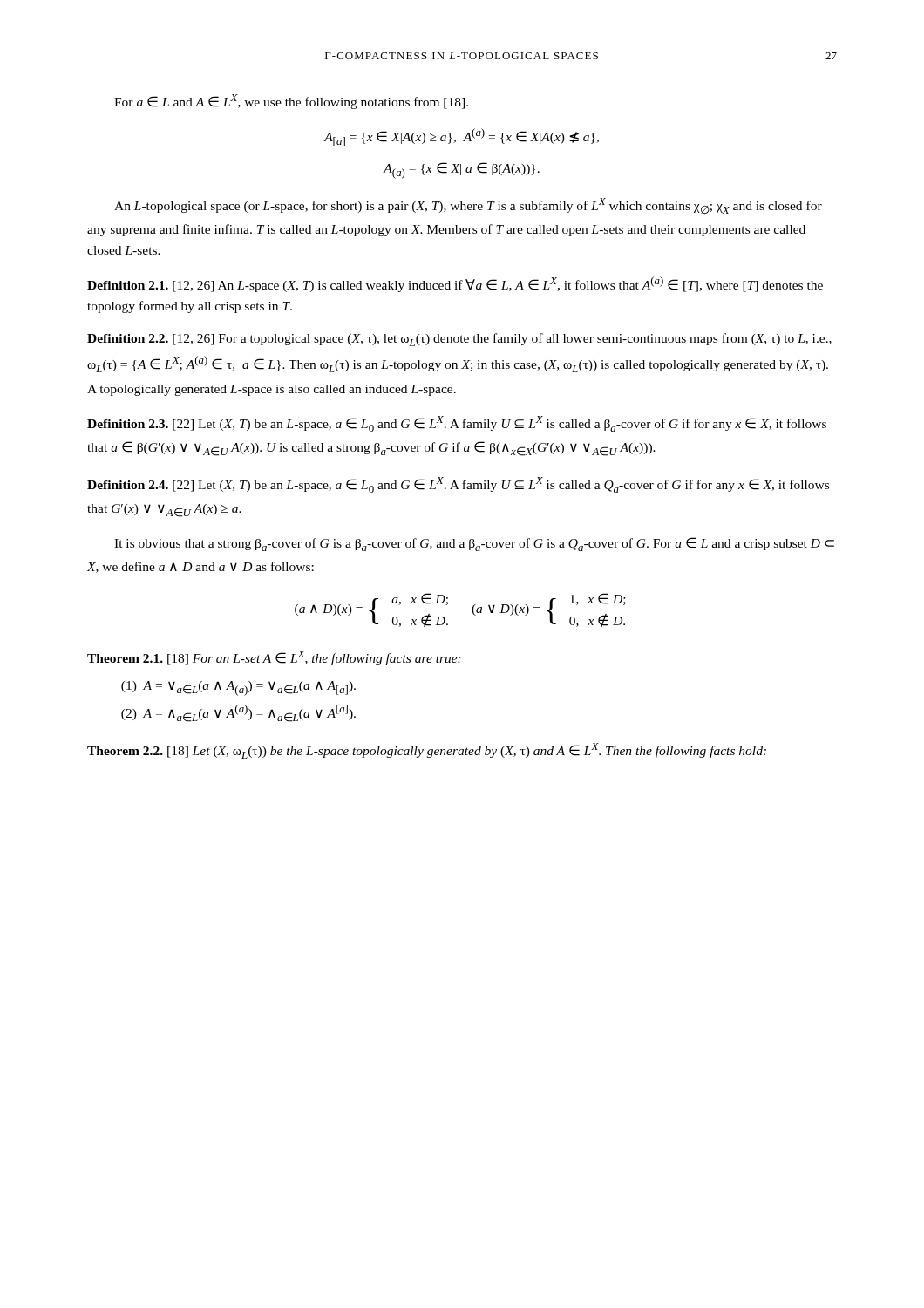Navigate to the region starting "An L-topological space (or L-space,"
Viewport: 924px width, 1308px height.
pyautogui.click(x=454, y=226)
